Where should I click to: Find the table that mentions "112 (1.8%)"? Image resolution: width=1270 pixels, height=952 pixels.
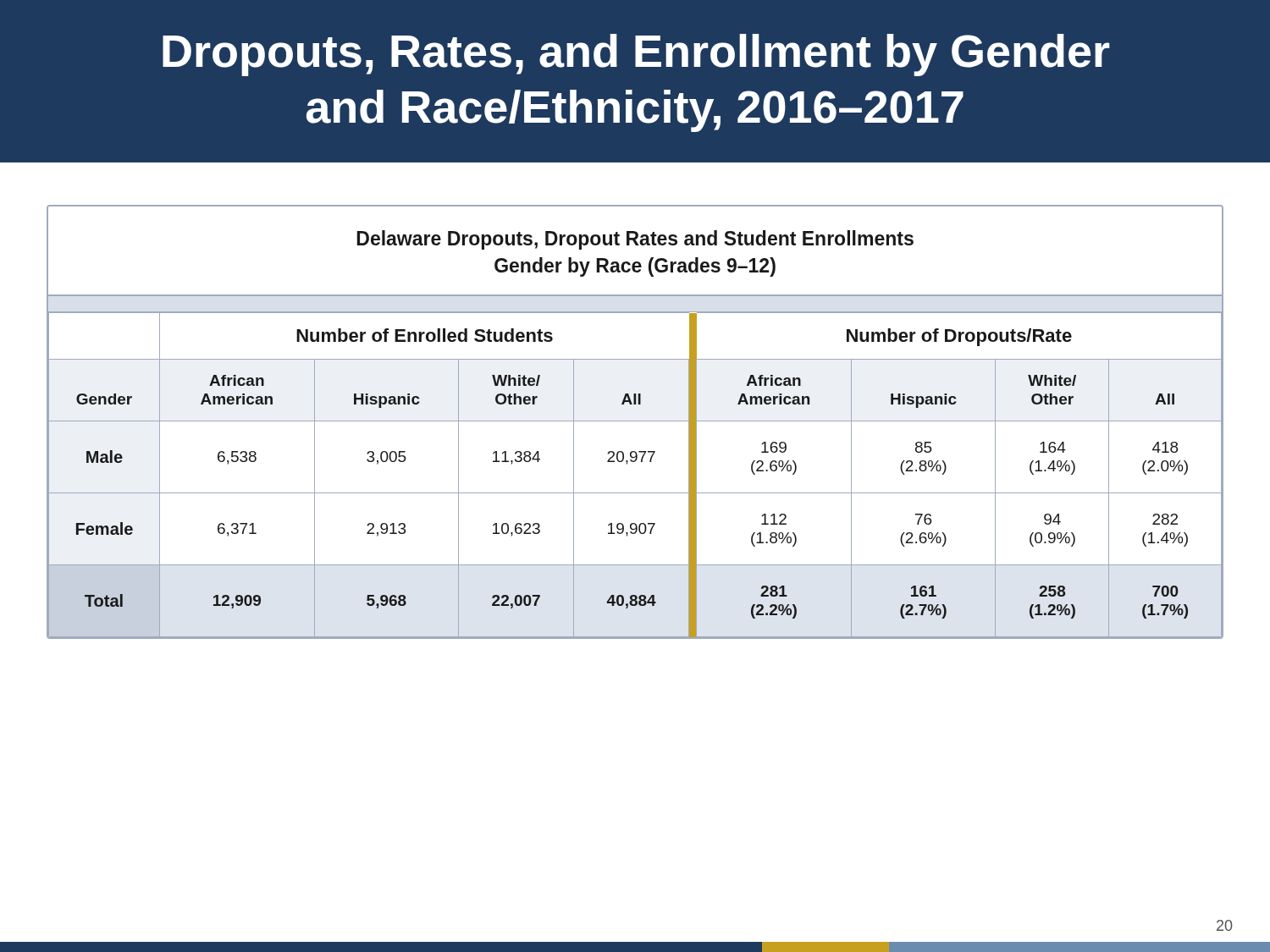tap(635, 422)
